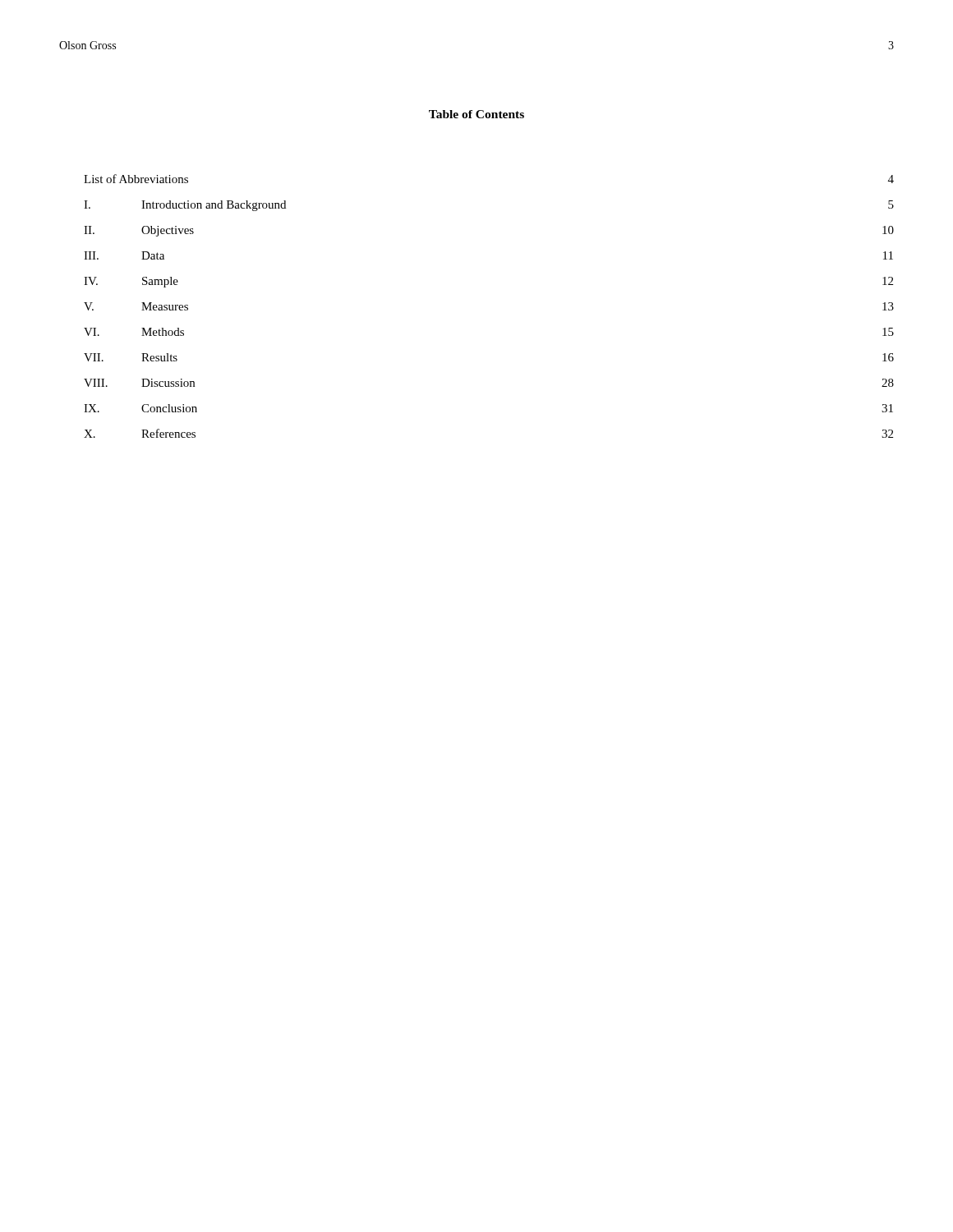Select the passage starting "I. Introduction and"
The width and height of the screenshot is (953, 1232).
coord(86,206)
